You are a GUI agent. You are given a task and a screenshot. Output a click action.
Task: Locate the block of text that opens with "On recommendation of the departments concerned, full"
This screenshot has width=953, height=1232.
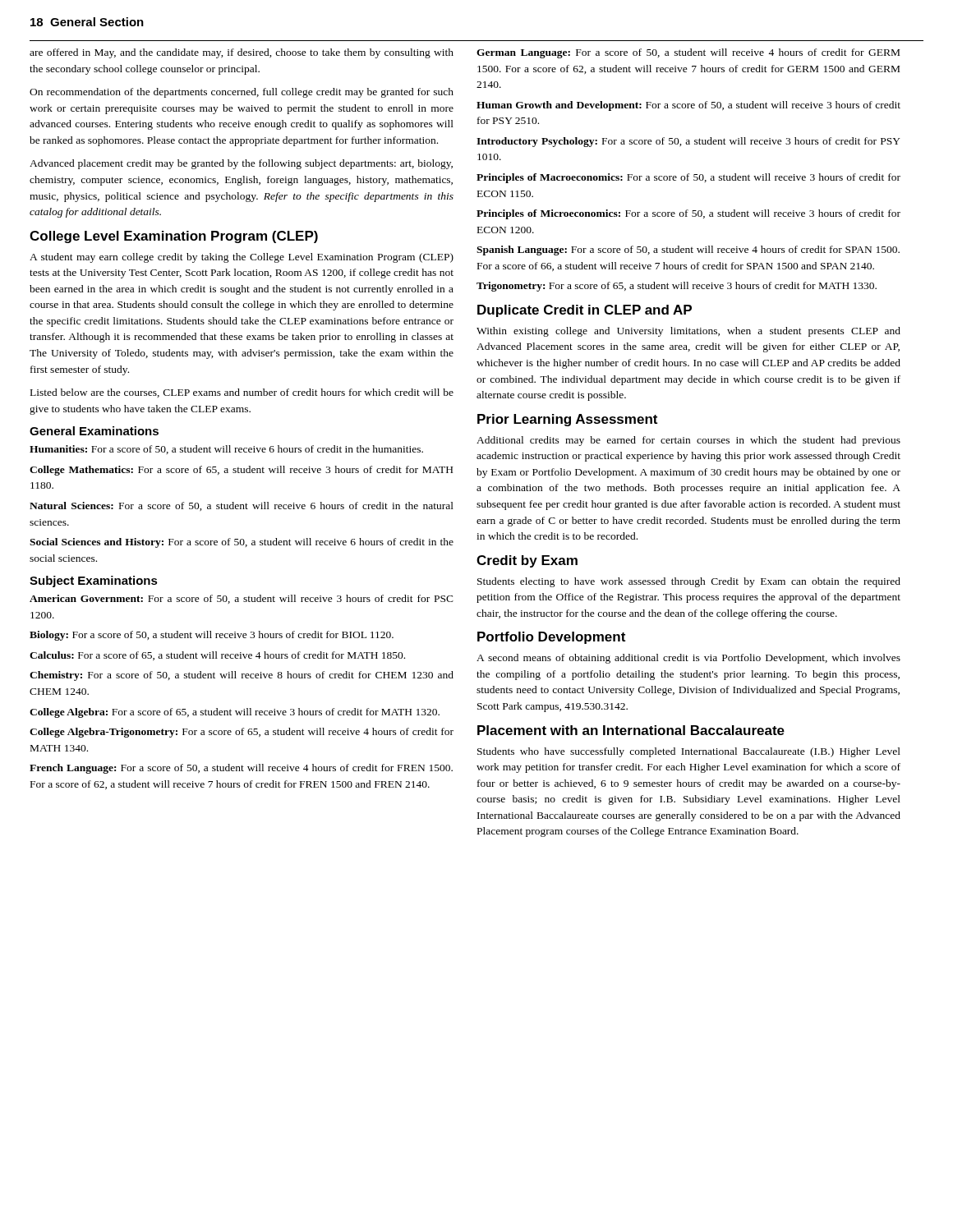tap(242, 116)
